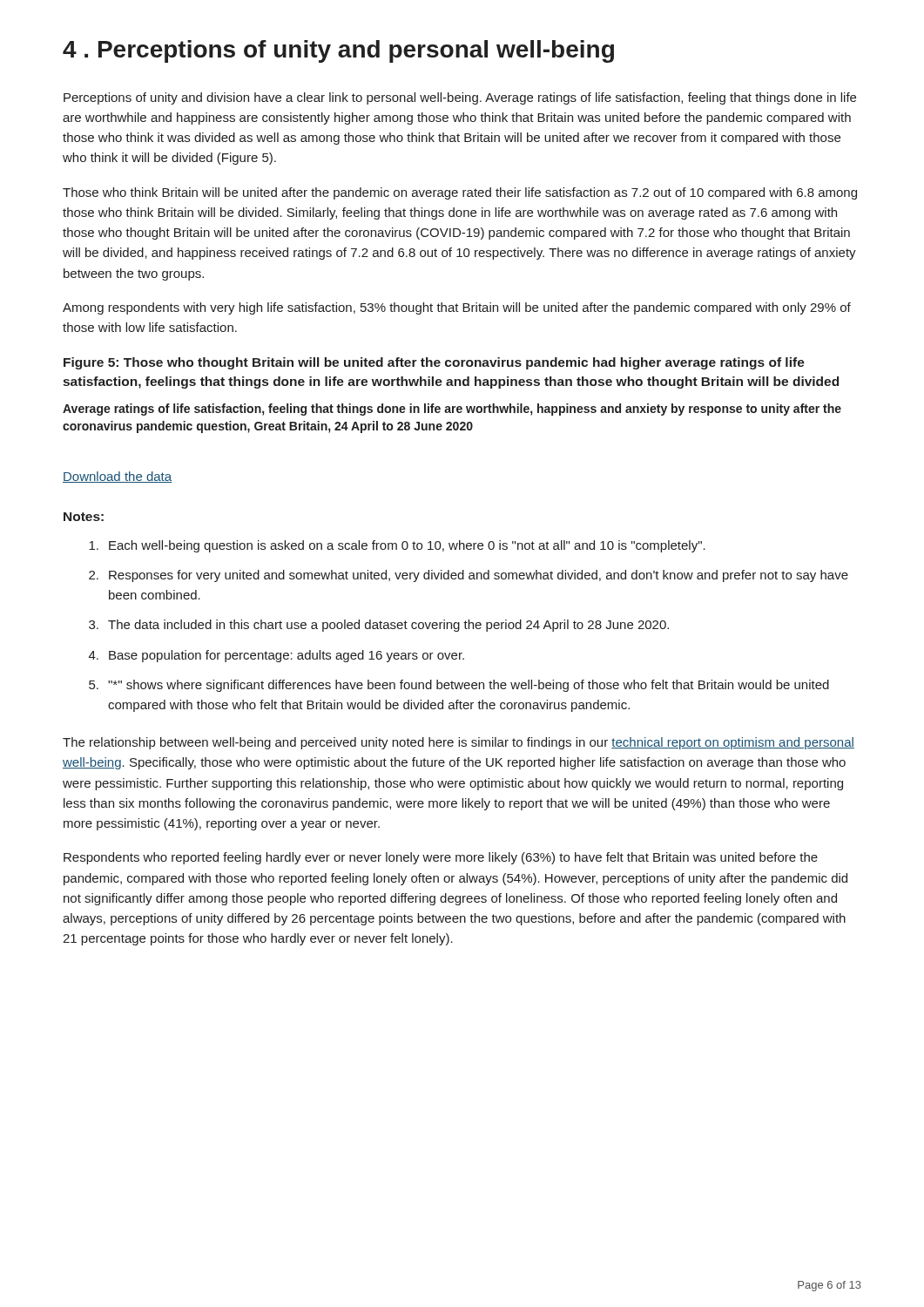Locate the list item containing "Each well-being question is"
Image resolution: width=924 pixels, height=1307 pixels.
pos(462,545)
